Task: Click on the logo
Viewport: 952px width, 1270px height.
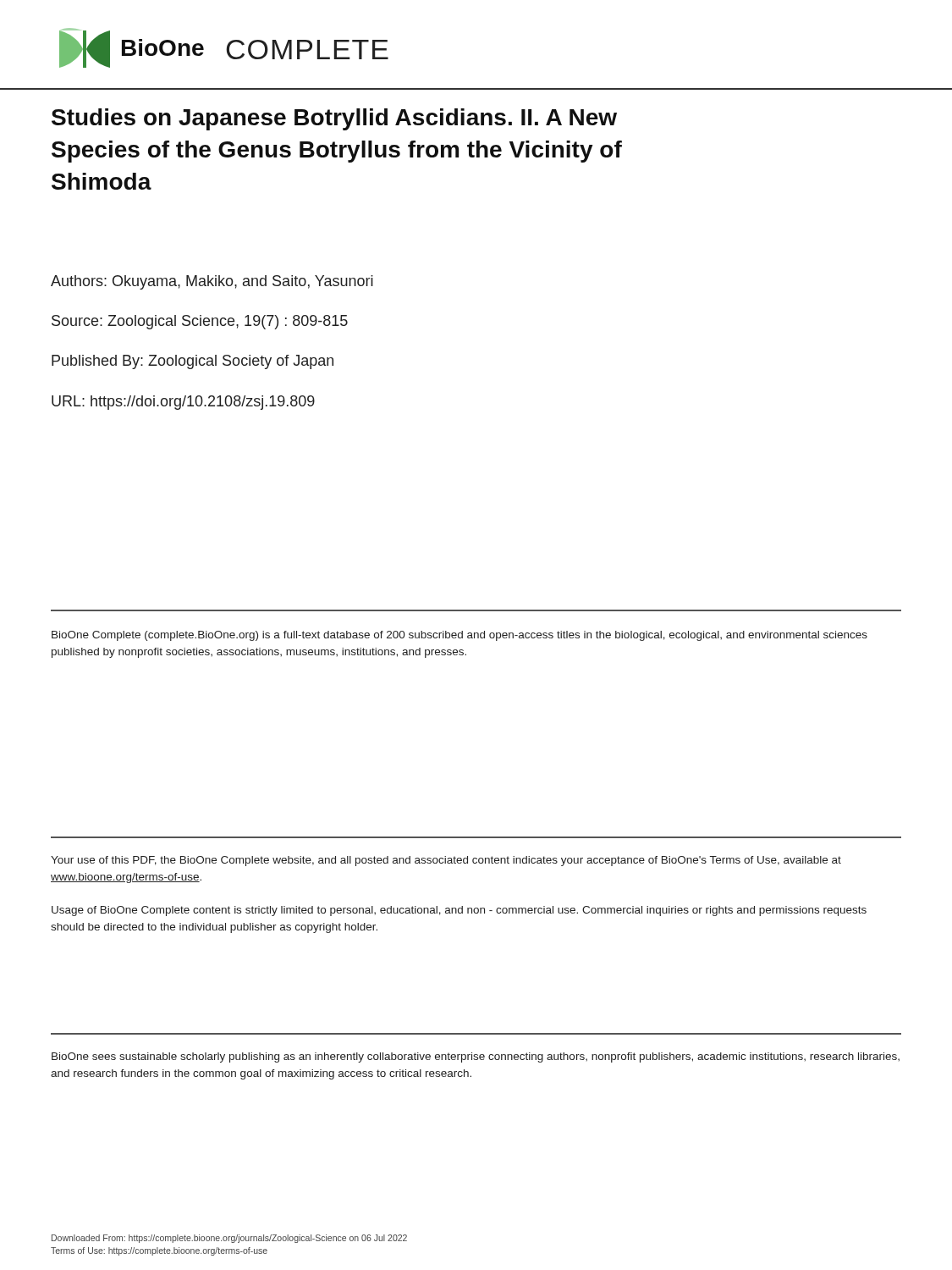Action: pos(476,49)
